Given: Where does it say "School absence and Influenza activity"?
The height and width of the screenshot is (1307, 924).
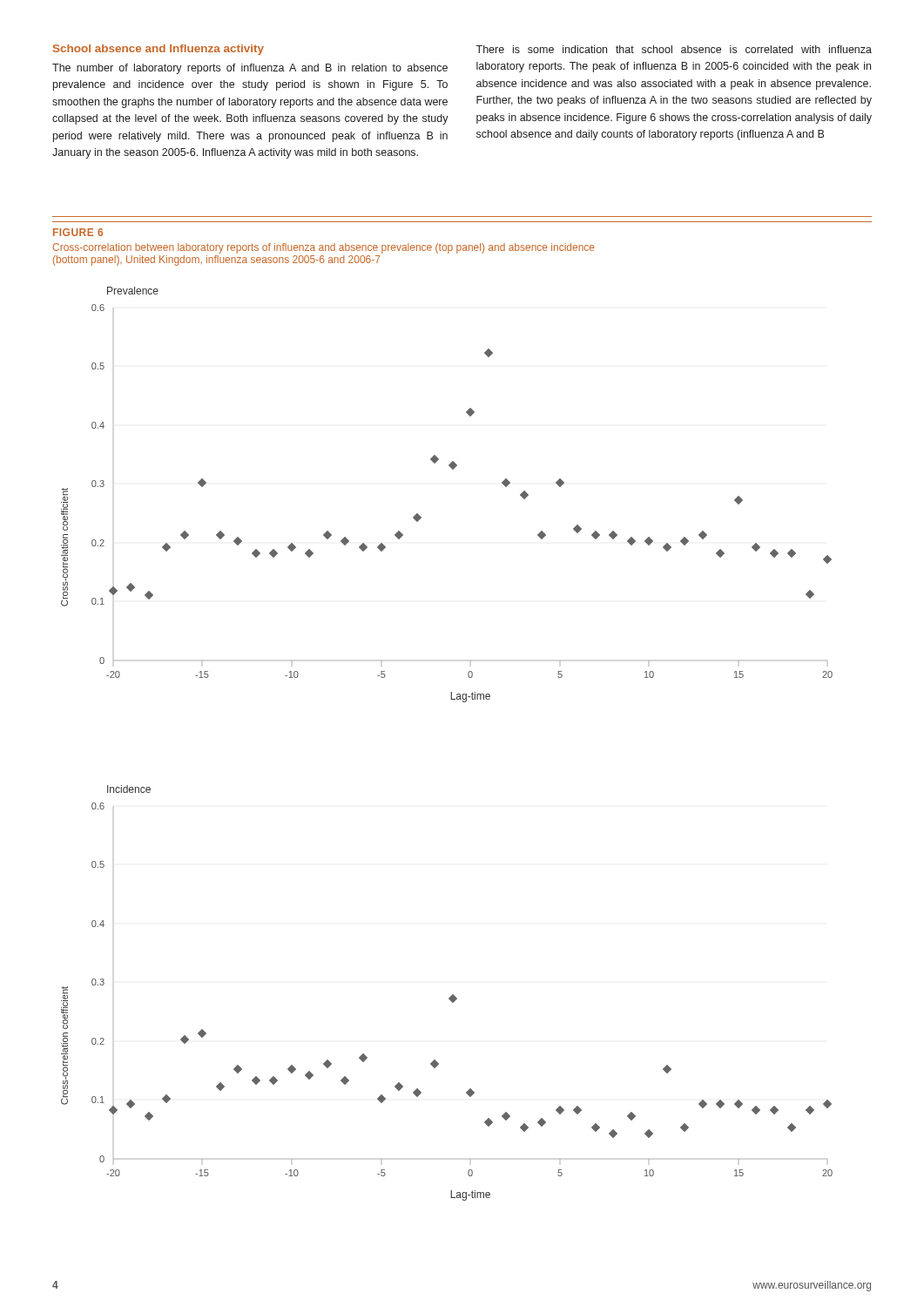Looking at the screenshot, I should [158, 48].
